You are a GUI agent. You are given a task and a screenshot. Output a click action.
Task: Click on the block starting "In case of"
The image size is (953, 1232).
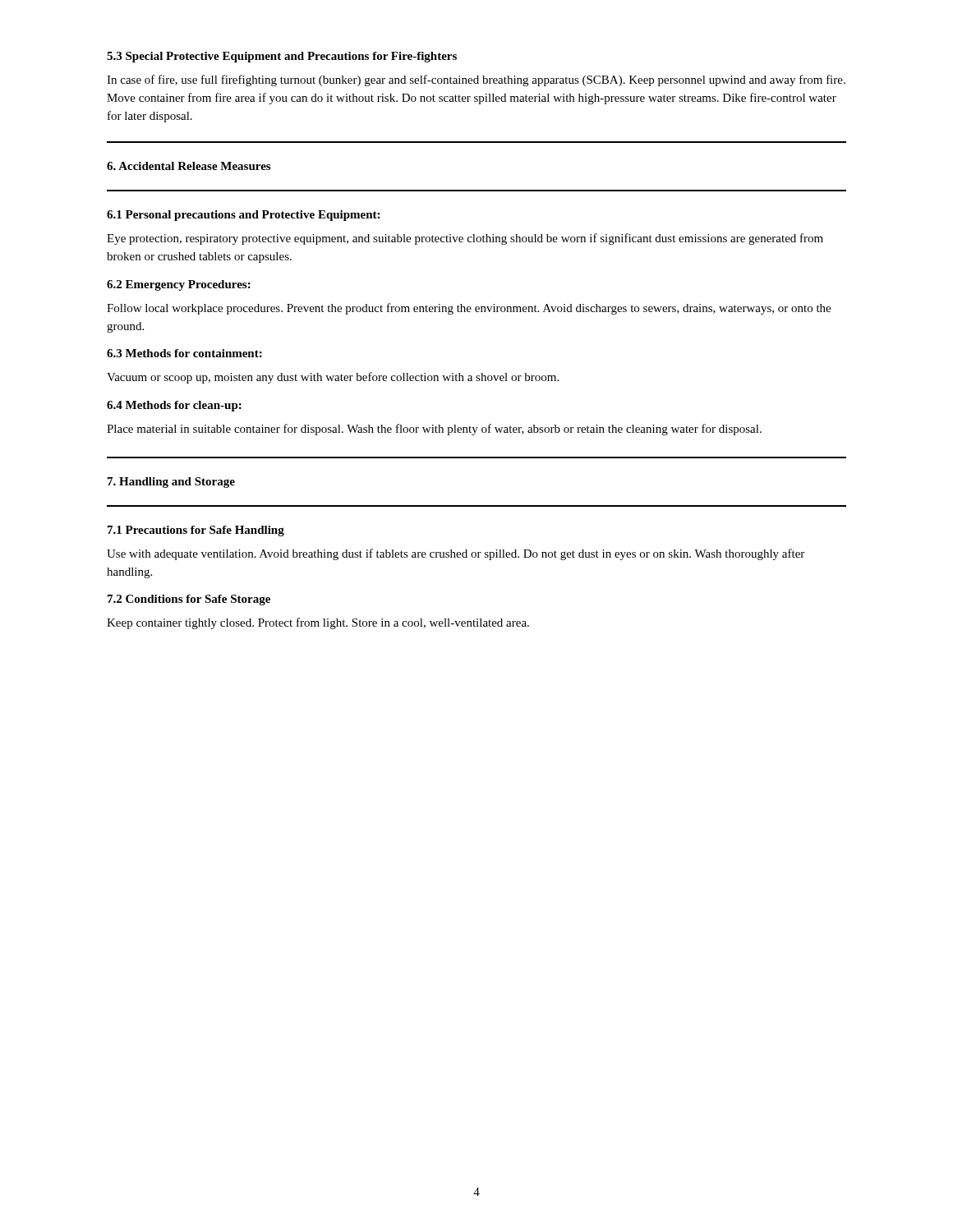point(476,98)
